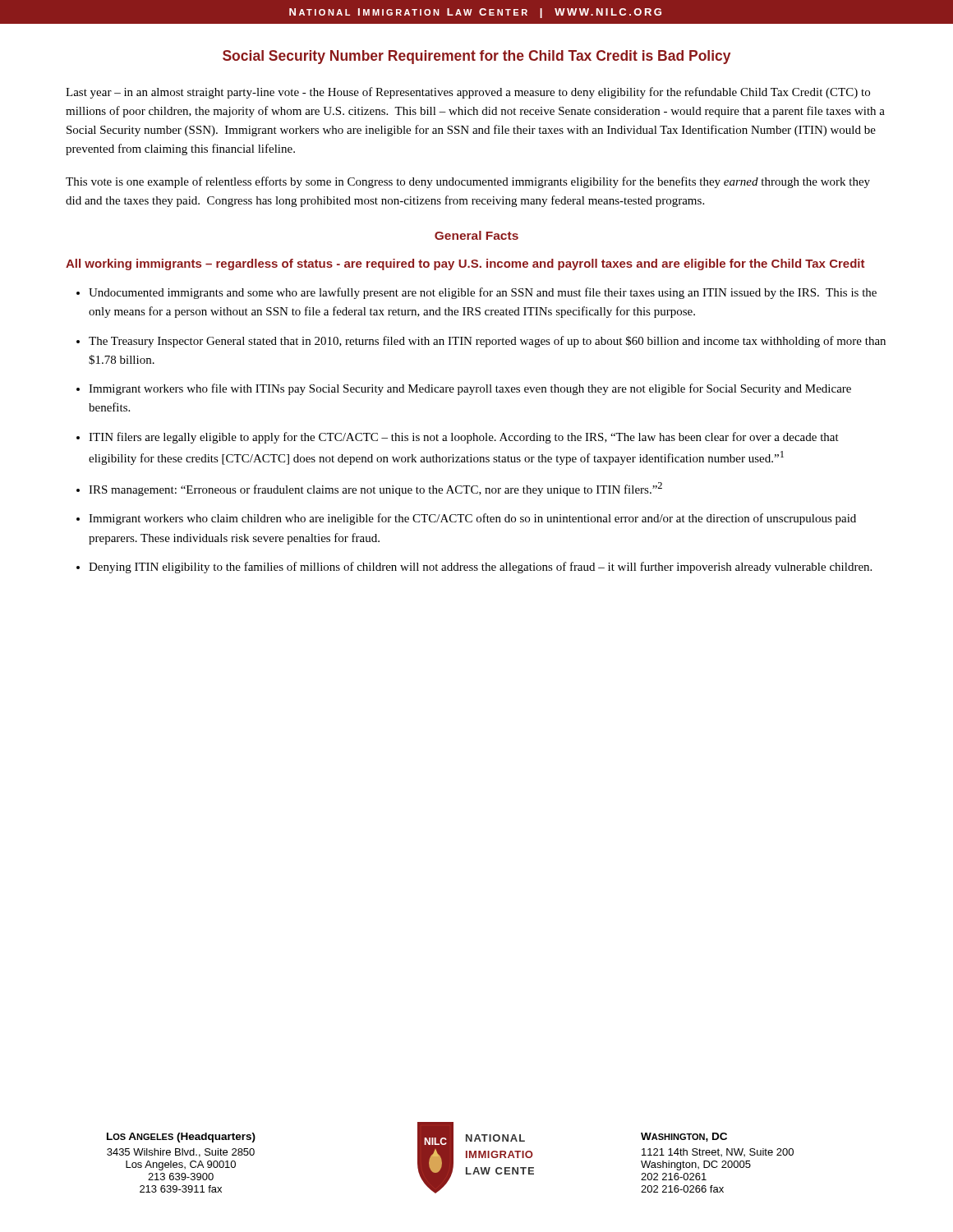Find the passage starting "Last year – in an almost"

(475, 120)
